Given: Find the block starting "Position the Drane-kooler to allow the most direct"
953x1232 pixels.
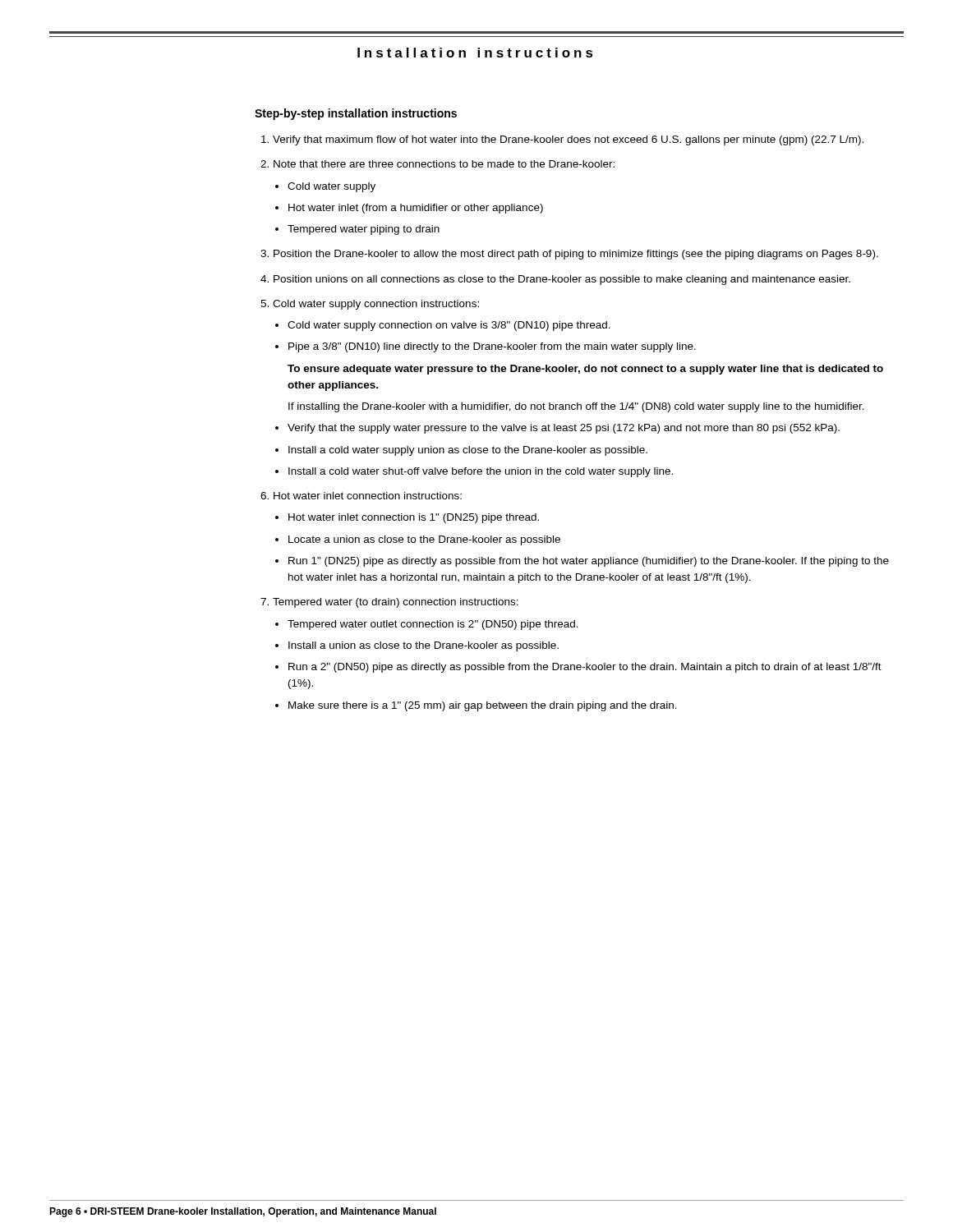Looking at the screenshot, I should click(576, 254).
